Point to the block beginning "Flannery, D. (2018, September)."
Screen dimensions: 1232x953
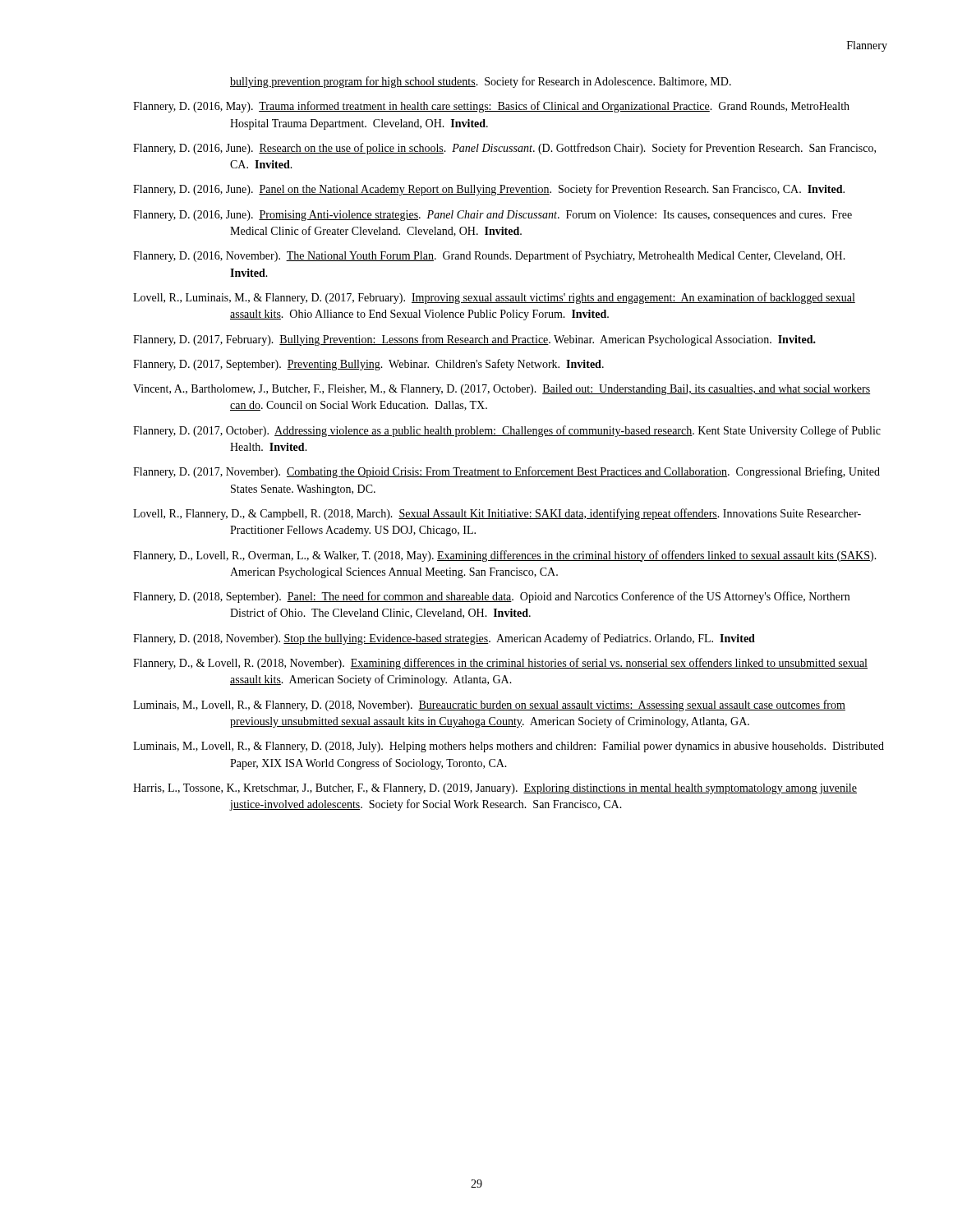[492, 605]
